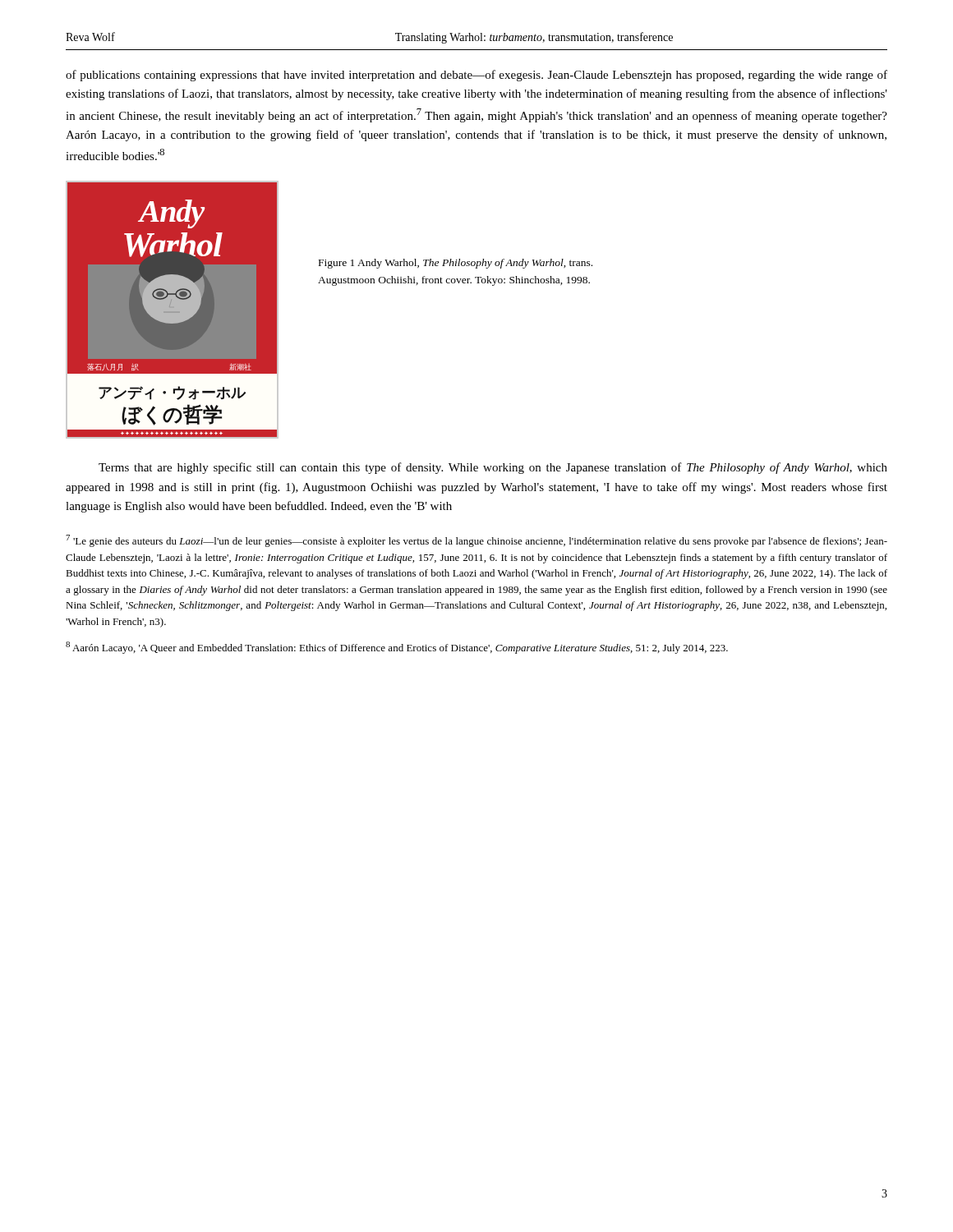The height and width of the screenshot is (1232, 953).
Task: Select the passage starting "Terms that are highly specific"
Action: [476, 487]
